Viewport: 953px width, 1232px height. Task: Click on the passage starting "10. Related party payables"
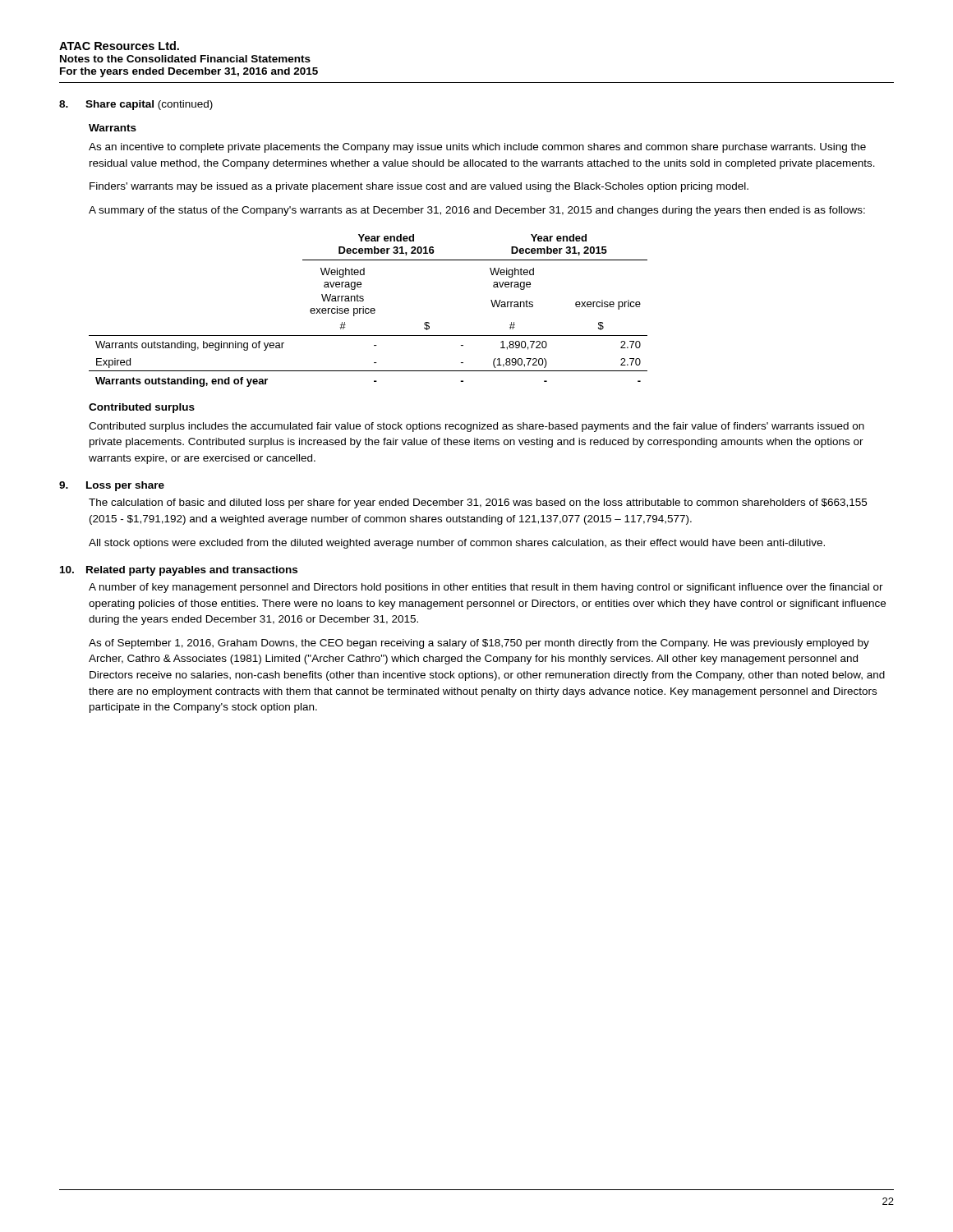[x=179, y=570]
